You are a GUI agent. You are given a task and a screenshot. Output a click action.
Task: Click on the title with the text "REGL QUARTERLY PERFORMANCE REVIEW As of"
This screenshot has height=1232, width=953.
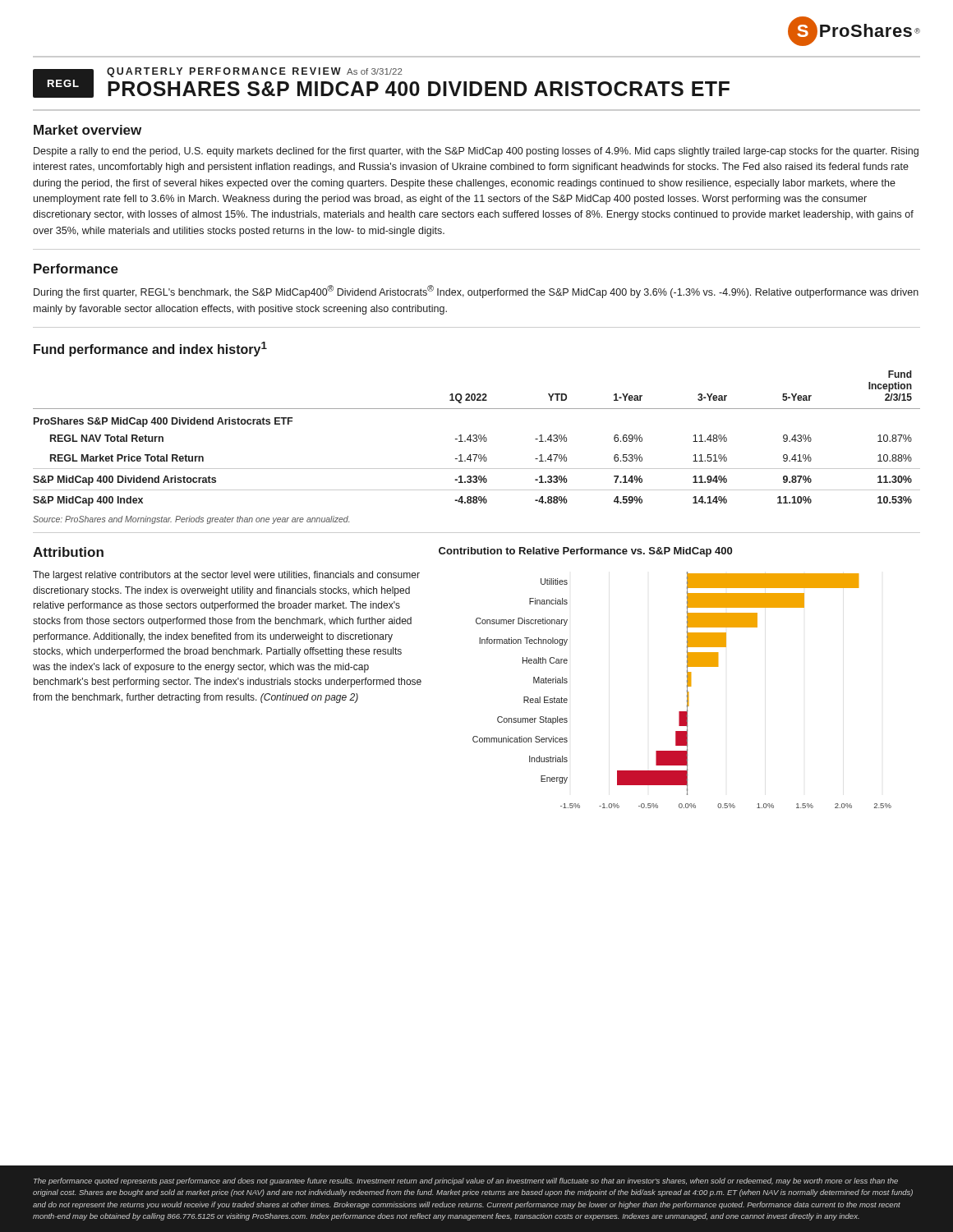(x=382, y=83)
